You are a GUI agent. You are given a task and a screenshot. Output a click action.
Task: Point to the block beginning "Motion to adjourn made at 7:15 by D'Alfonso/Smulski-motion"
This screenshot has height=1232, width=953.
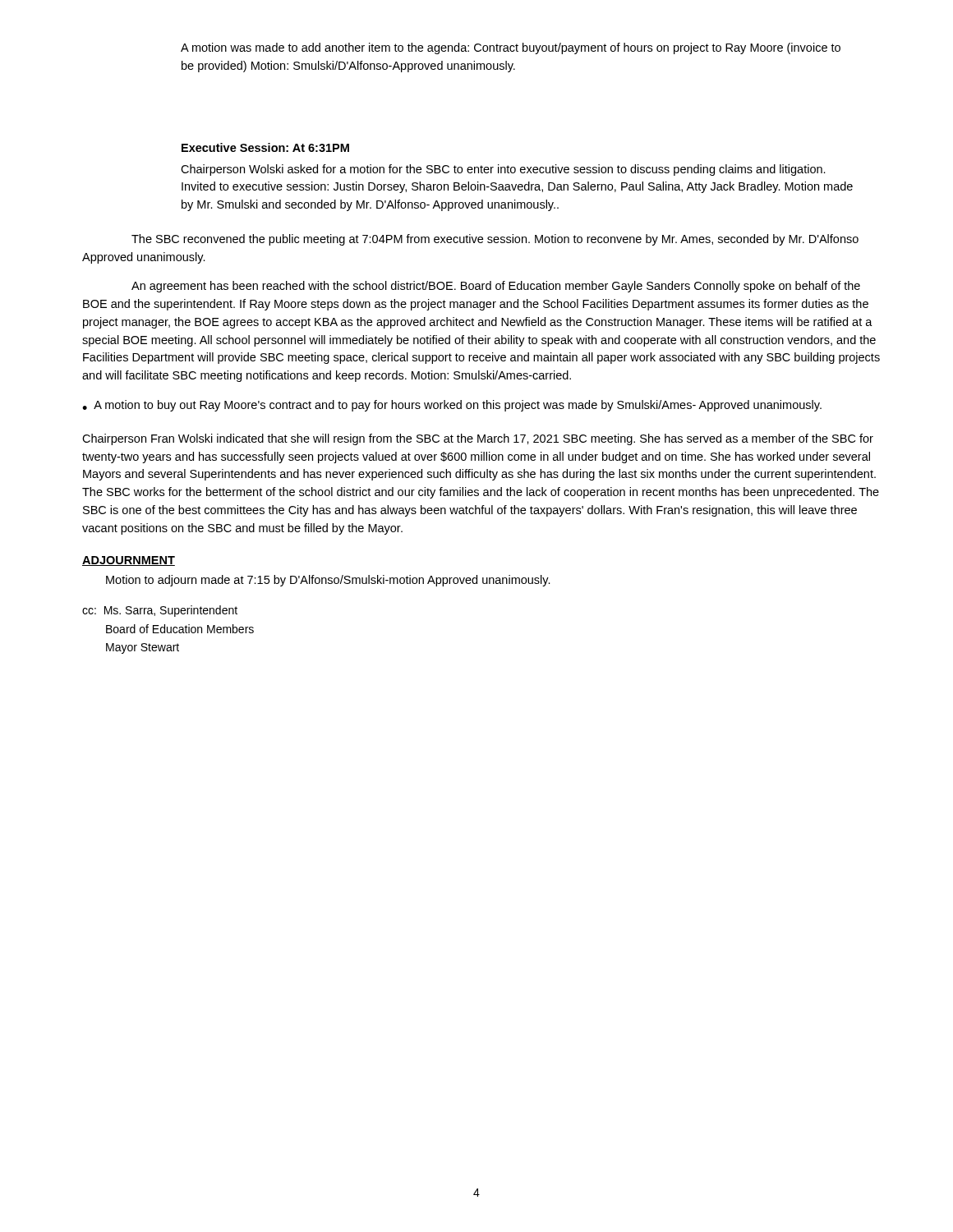click(496, 581)
